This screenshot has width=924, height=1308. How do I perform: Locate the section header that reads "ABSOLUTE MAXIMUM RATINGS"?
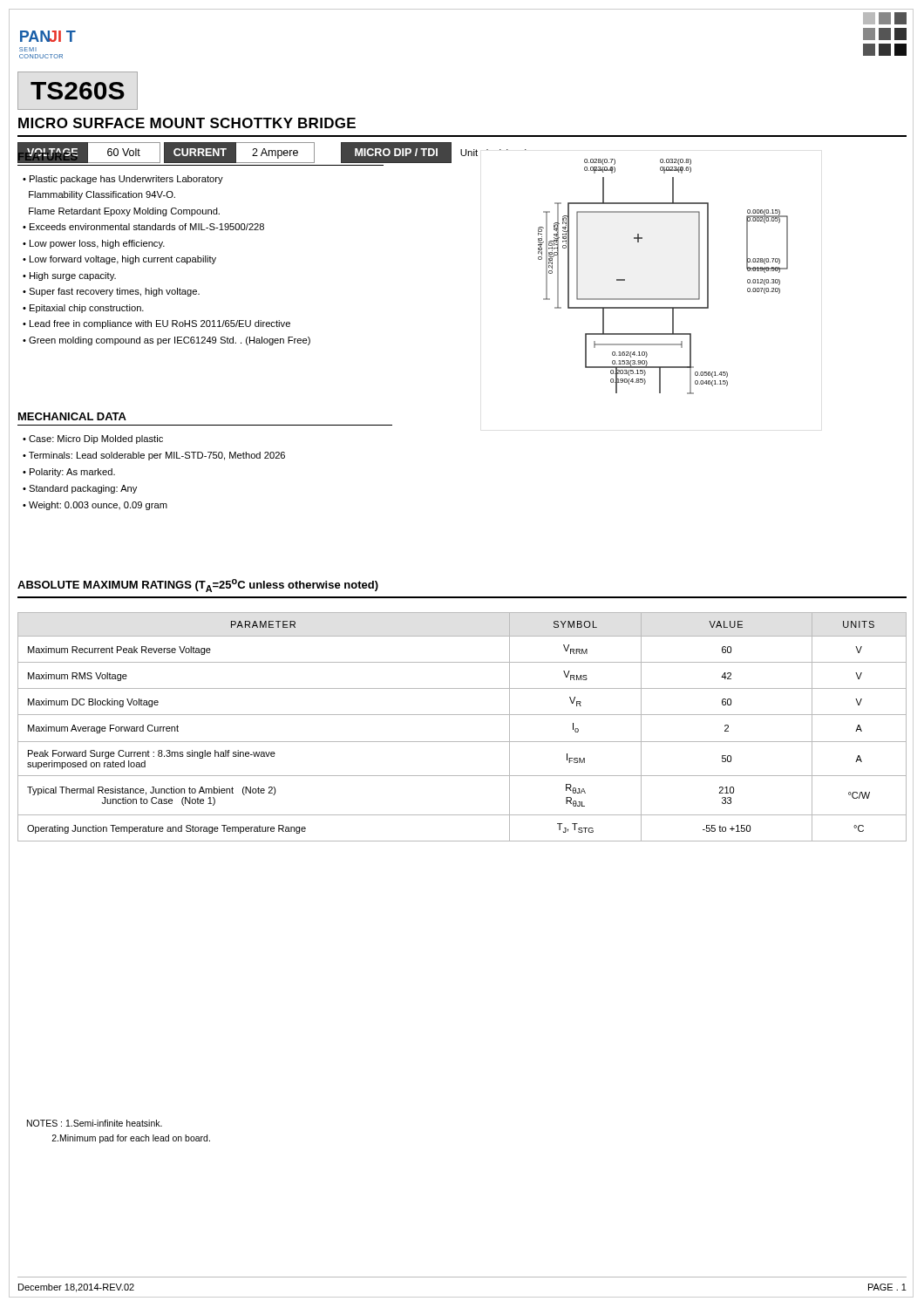198,585
